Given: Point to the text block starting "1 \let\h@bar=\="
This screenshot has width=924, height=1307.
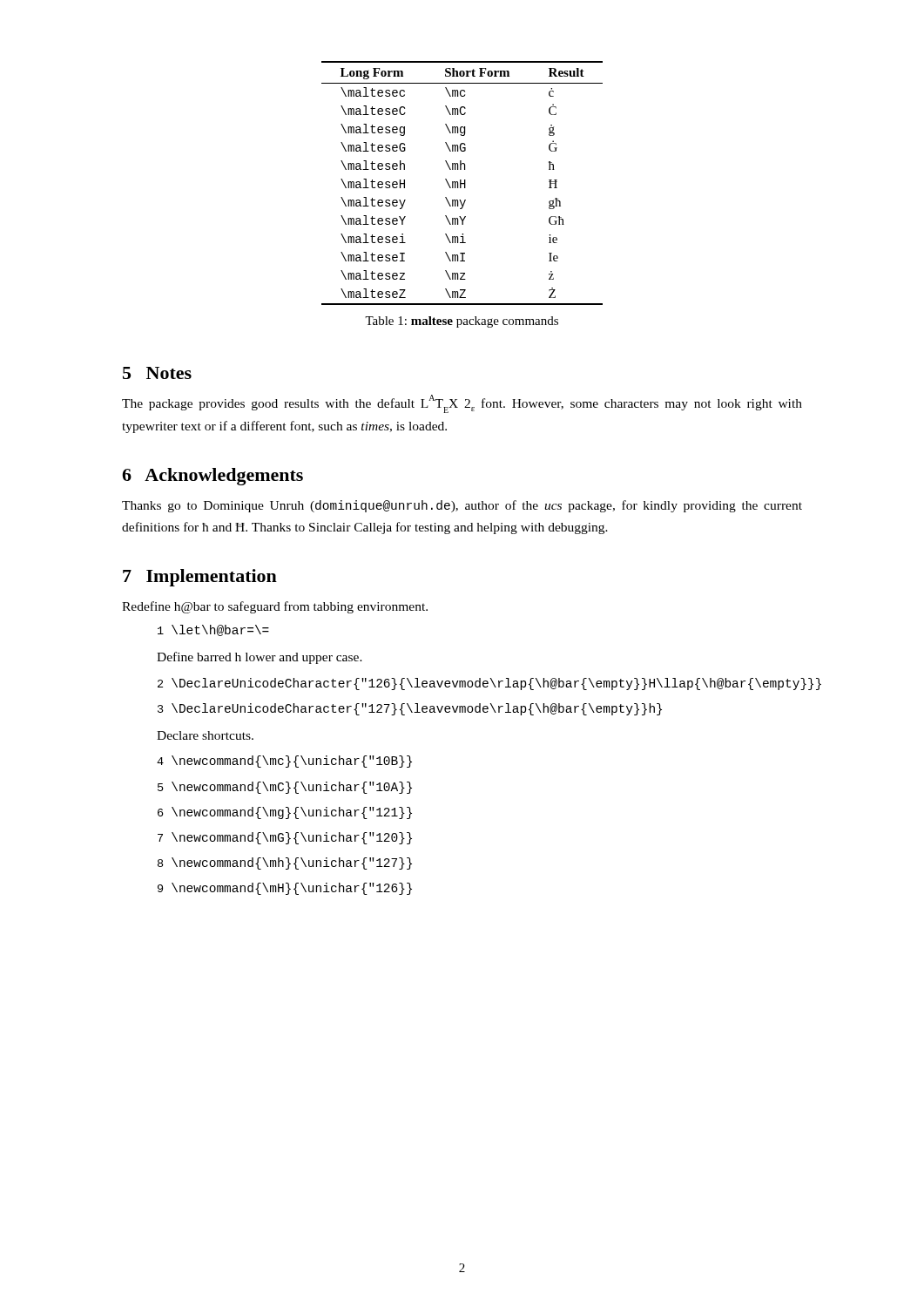Looking at the screenshot, I should [213, 630].
